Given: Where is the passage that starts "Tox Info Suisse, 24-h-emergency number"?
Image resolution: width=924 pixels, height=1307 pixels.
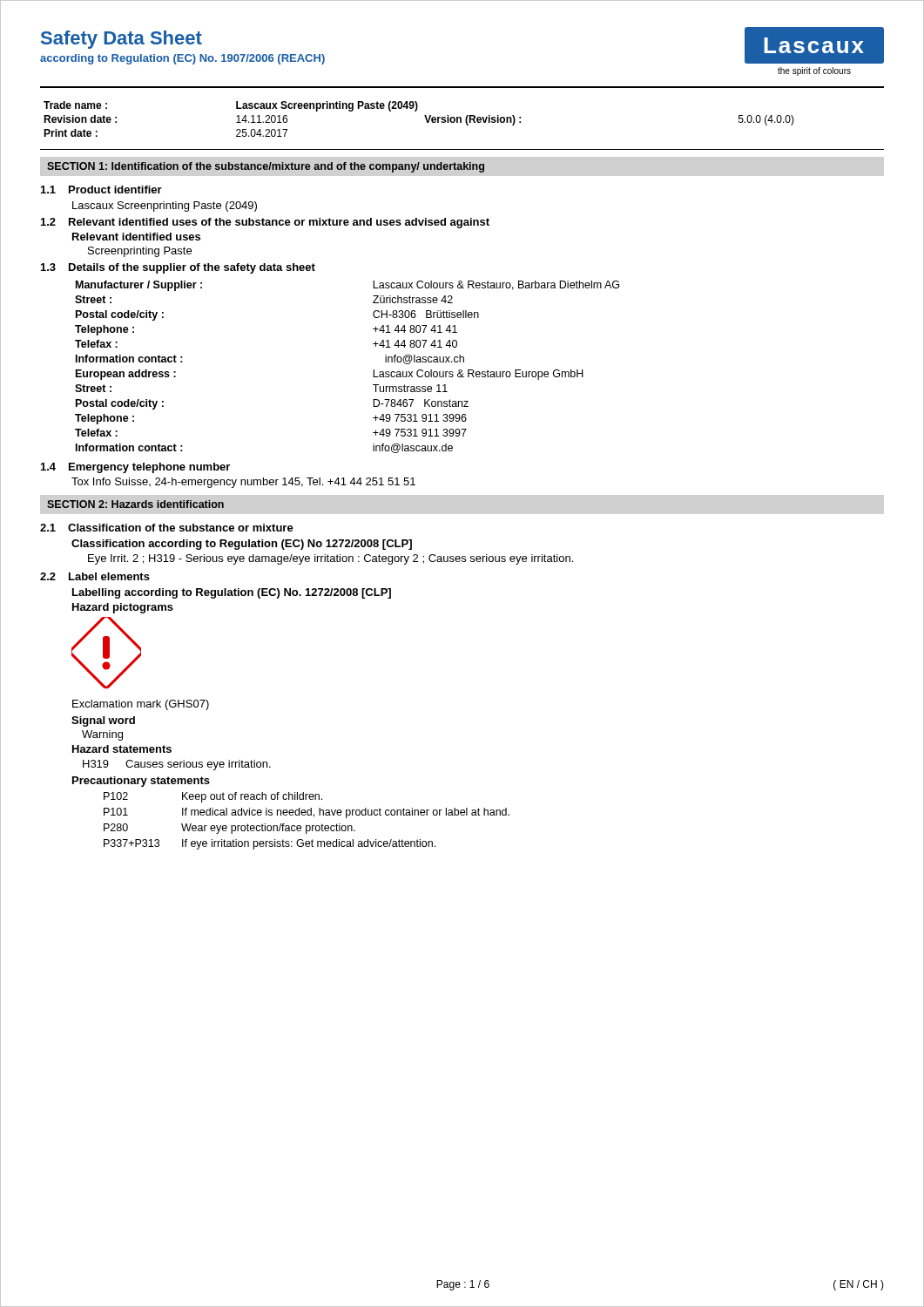Looking at the screenshot, I should coord(244,481).
